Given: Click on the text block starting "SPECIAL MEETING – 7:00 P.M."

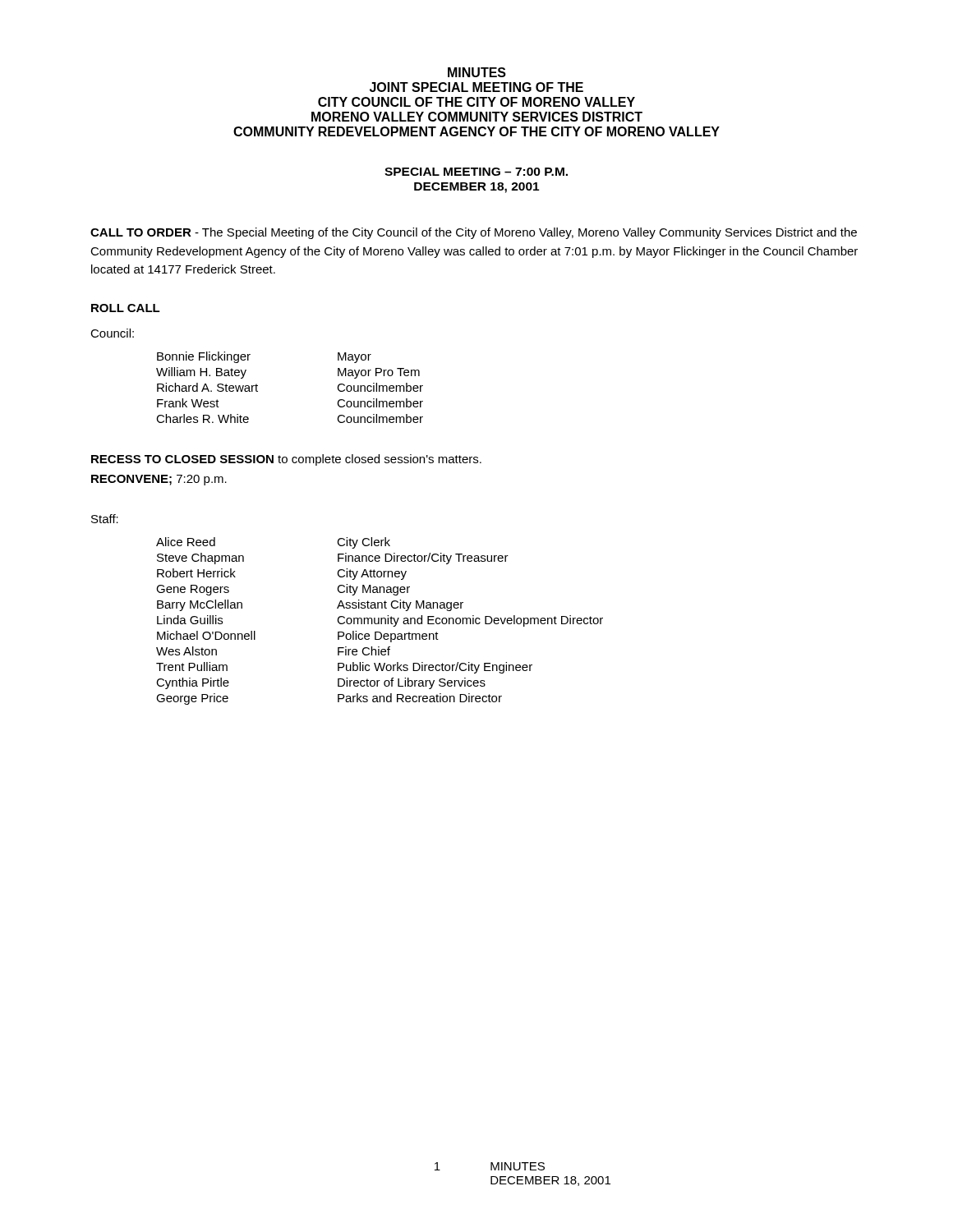Looking at the screenshot, I should coord(476,179).
